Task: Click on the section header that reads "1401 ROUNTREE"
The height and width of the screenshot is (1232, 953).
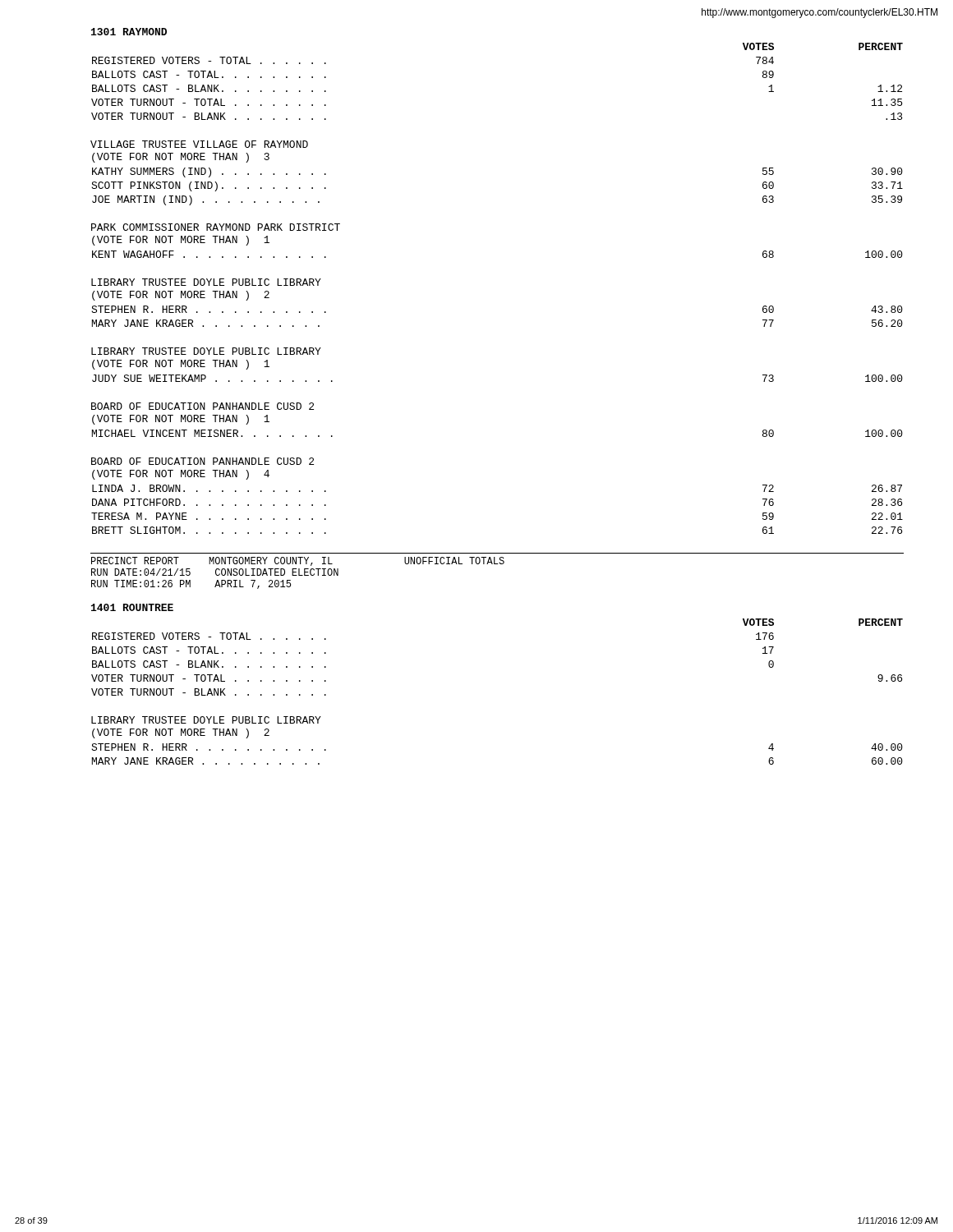Action: pos(132,608)
